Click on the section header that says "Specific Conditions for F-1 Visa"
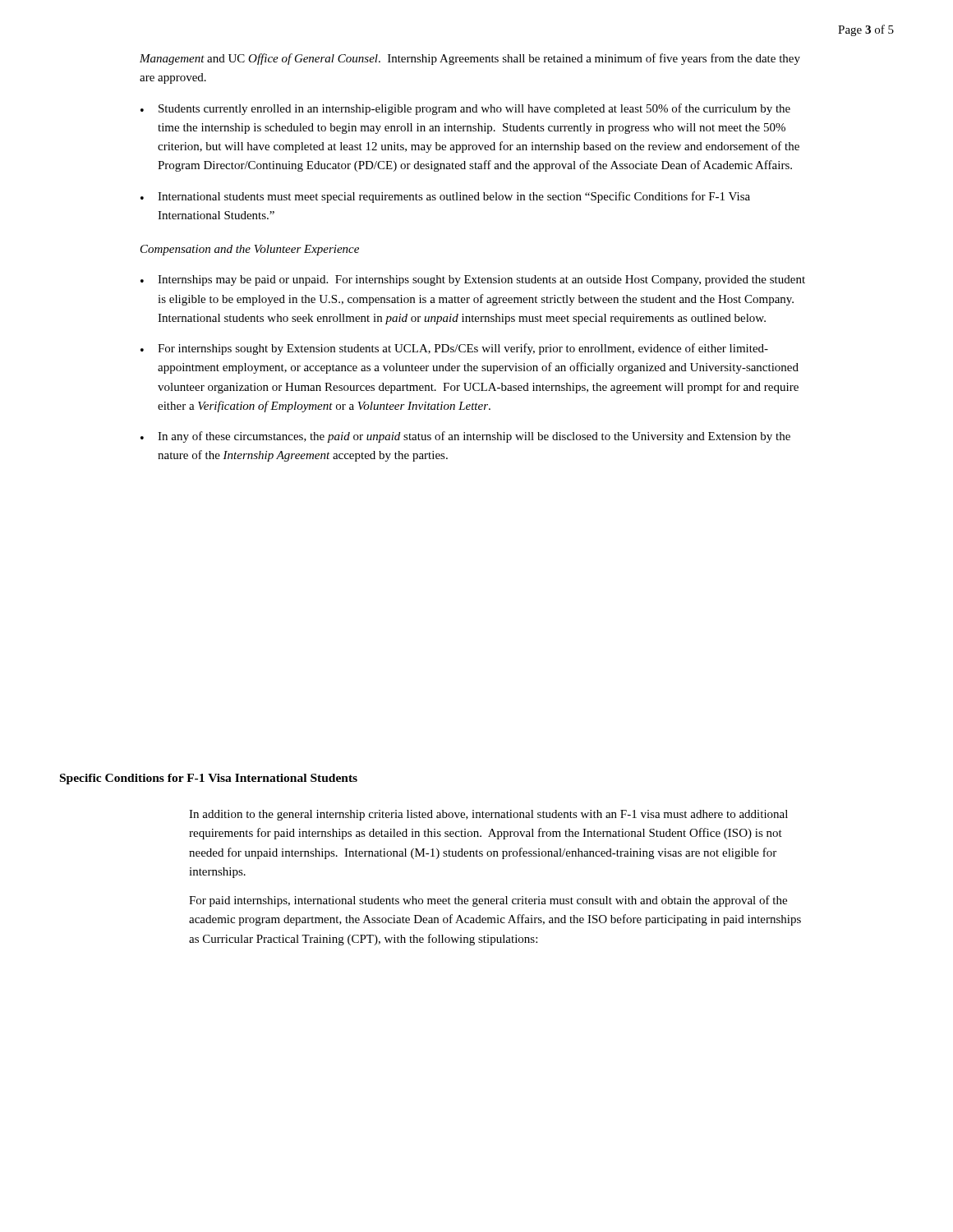 (x=208, y=777)
